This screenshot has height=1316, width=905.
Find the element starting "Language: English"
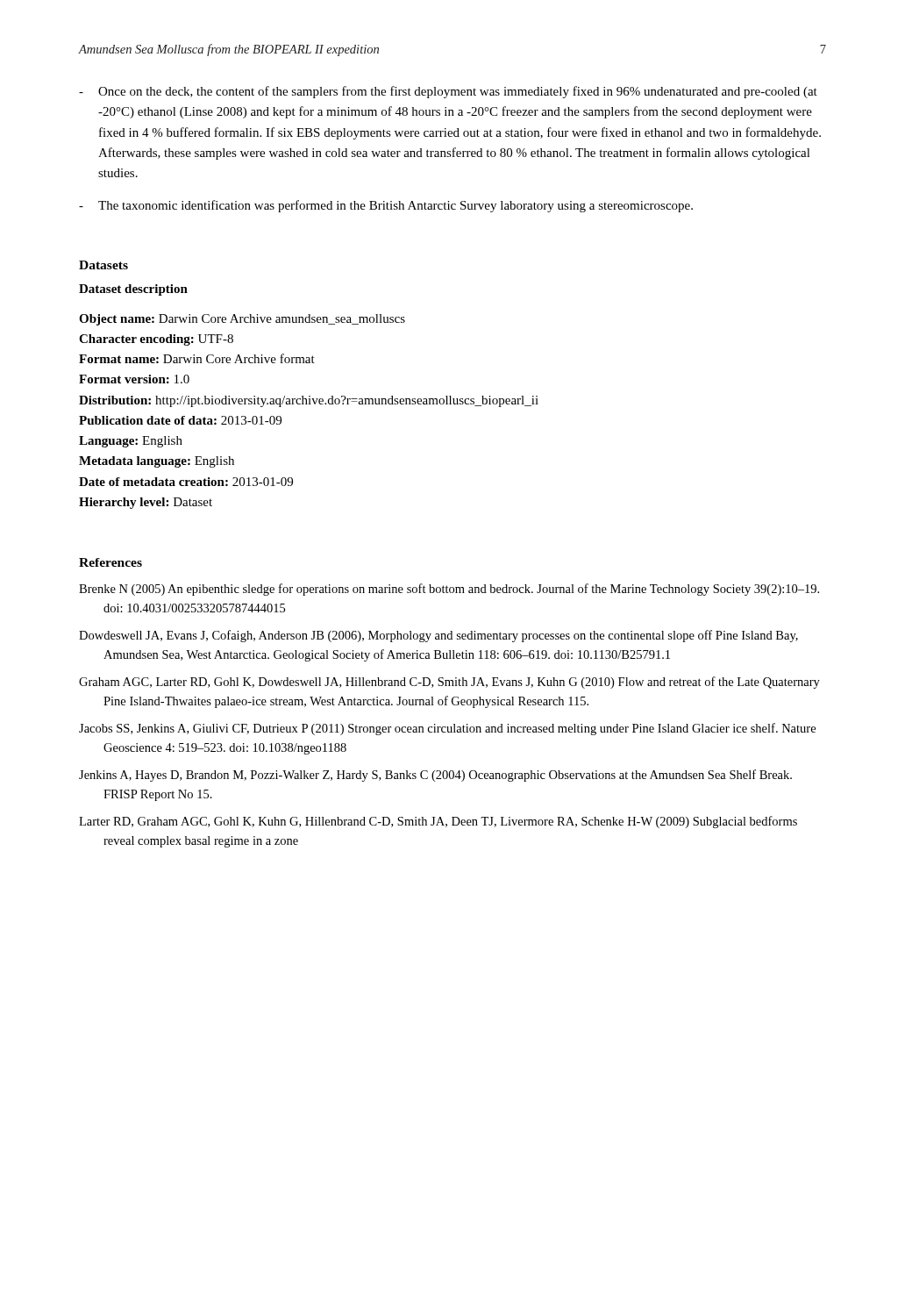click(131, 440)
